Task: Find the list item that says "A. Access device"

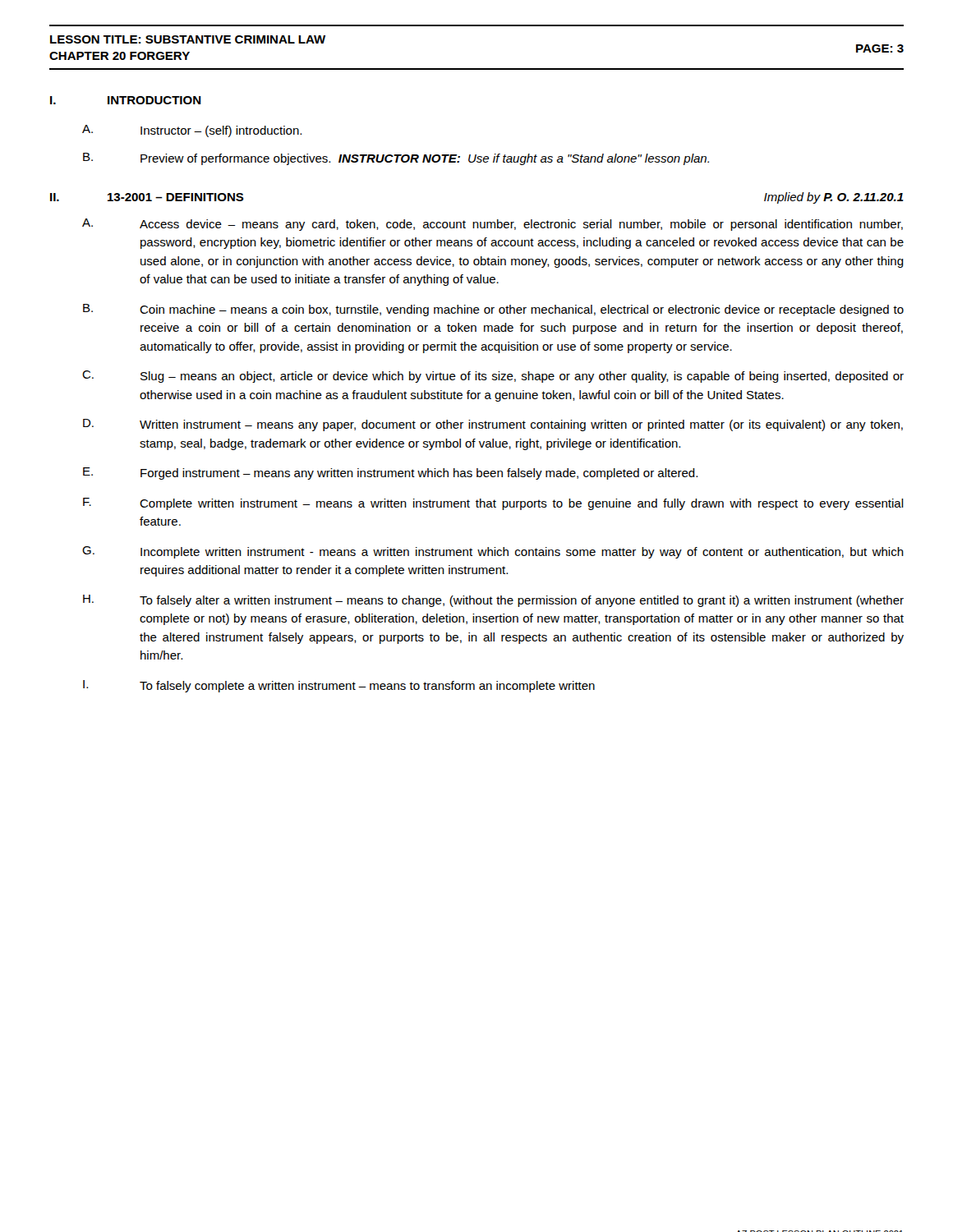Action: click(x=476, y=252)
